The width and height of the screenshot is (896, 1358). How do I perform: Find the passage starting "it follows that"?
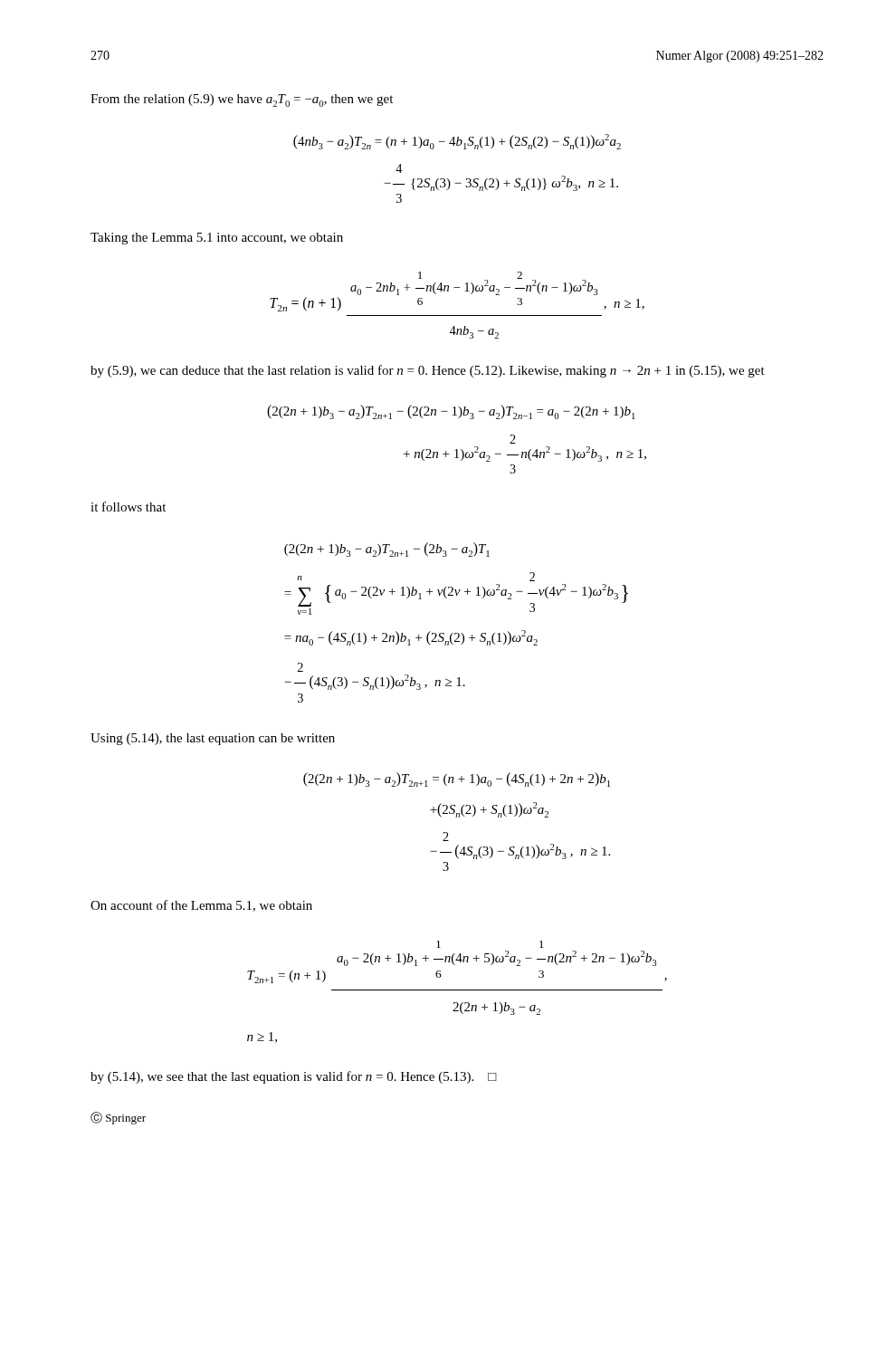[x=128, y=507]
